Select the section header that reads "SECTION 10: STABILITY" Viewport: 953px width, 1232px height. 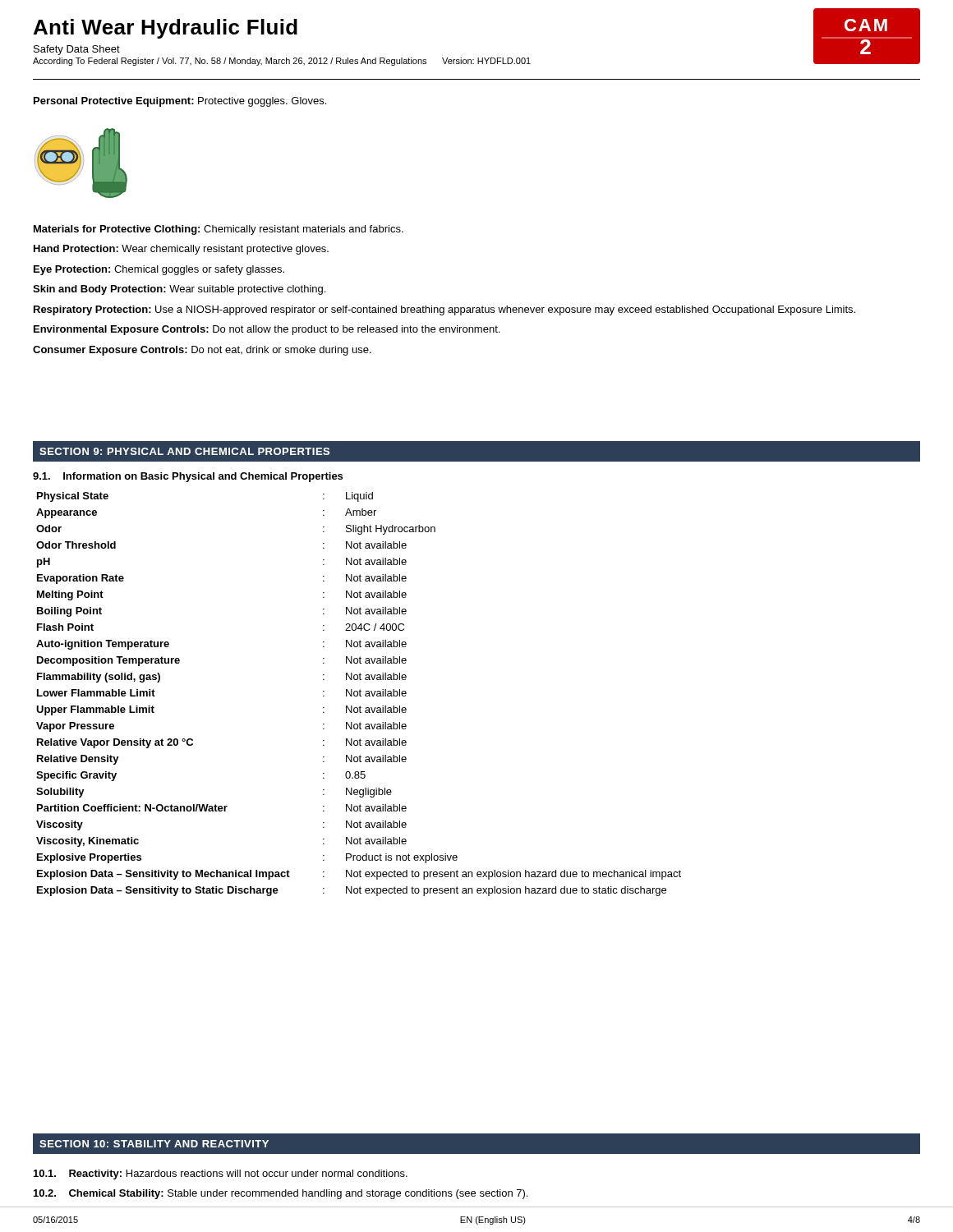(154, 1144)
